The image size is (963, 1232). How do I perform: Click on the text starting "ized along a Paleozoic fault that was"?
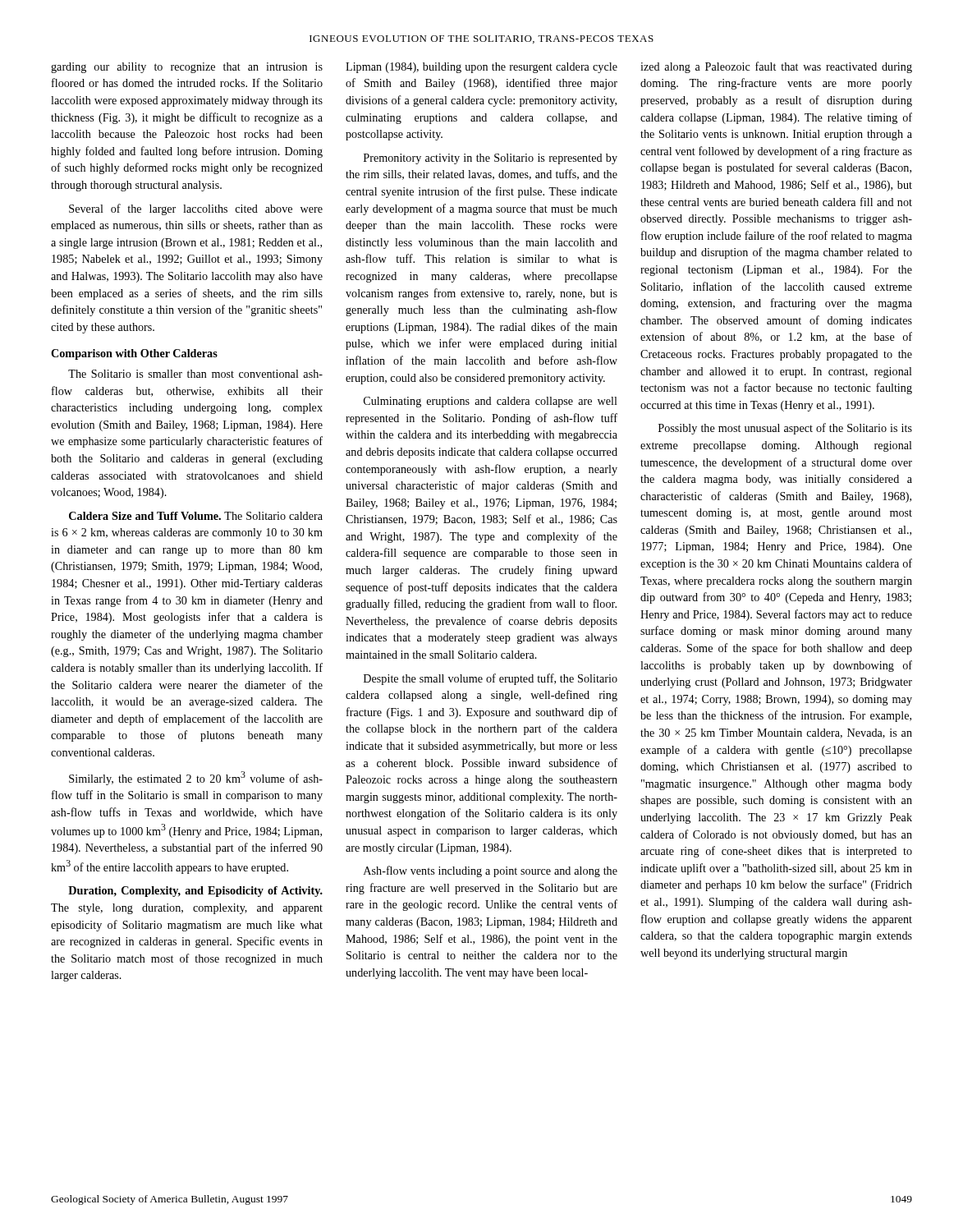tap(776, 236)
